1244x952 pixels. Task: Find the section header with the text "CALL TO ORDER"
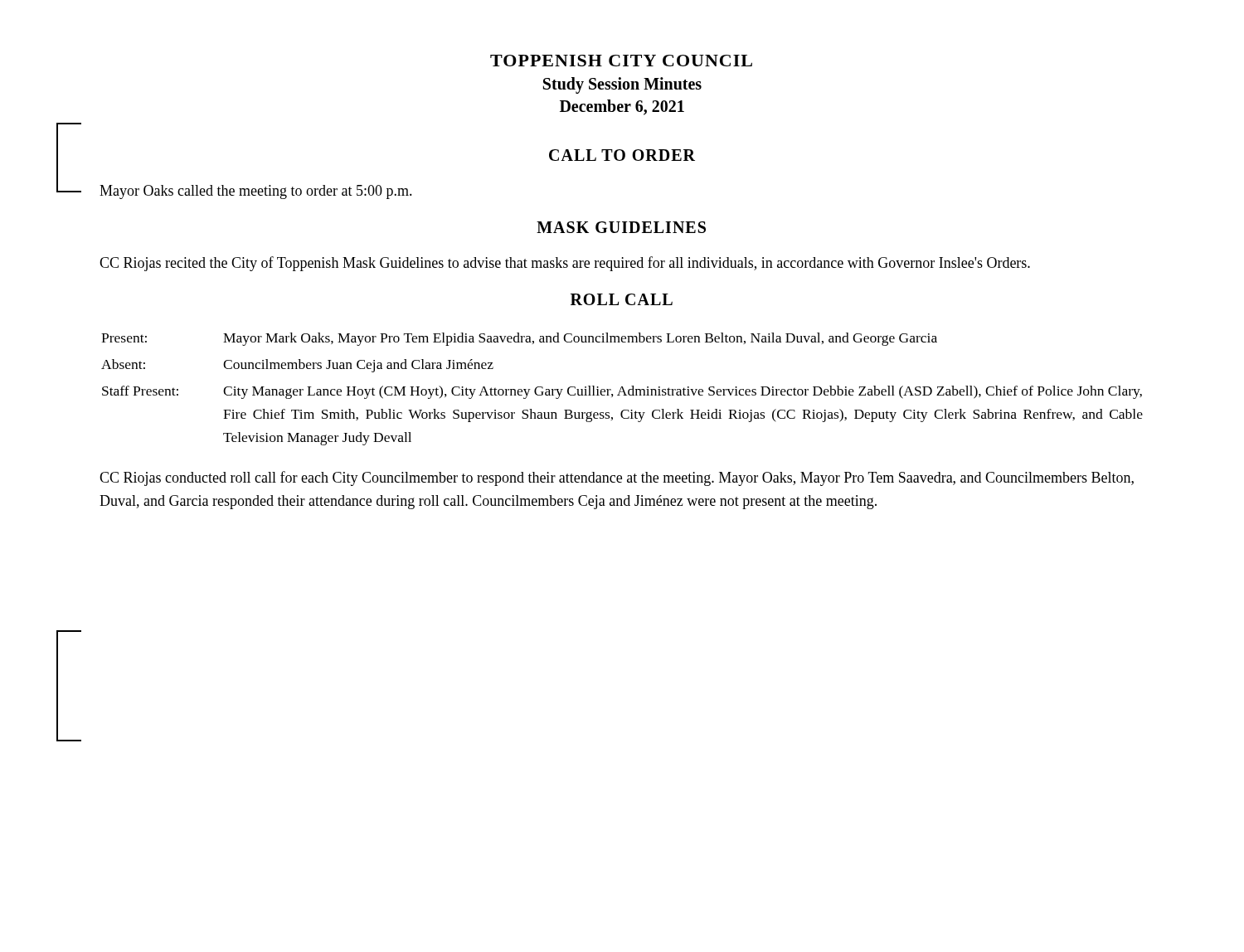622,155
